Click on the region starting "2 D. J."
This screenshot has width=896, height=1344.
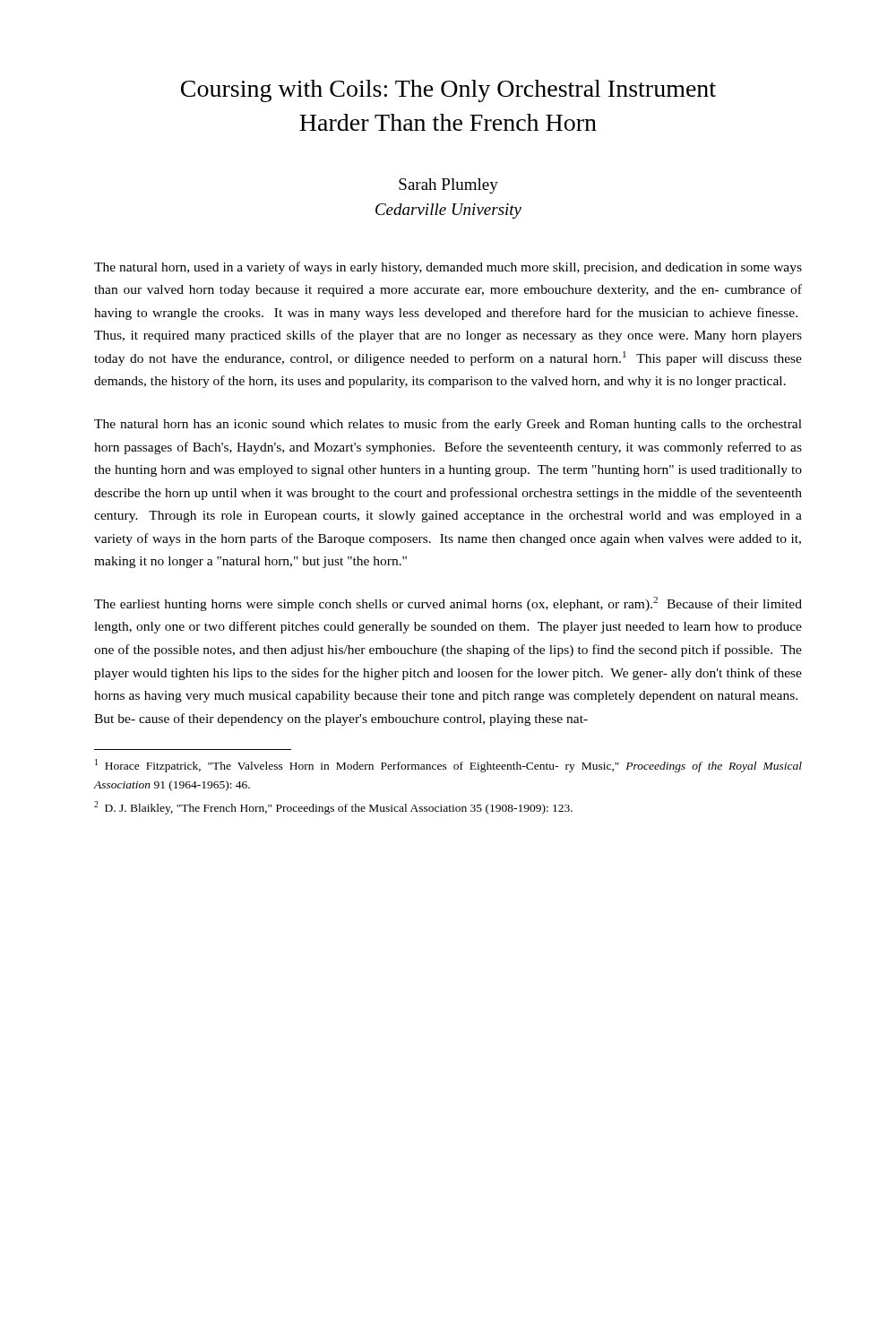(x=334, y=807)
